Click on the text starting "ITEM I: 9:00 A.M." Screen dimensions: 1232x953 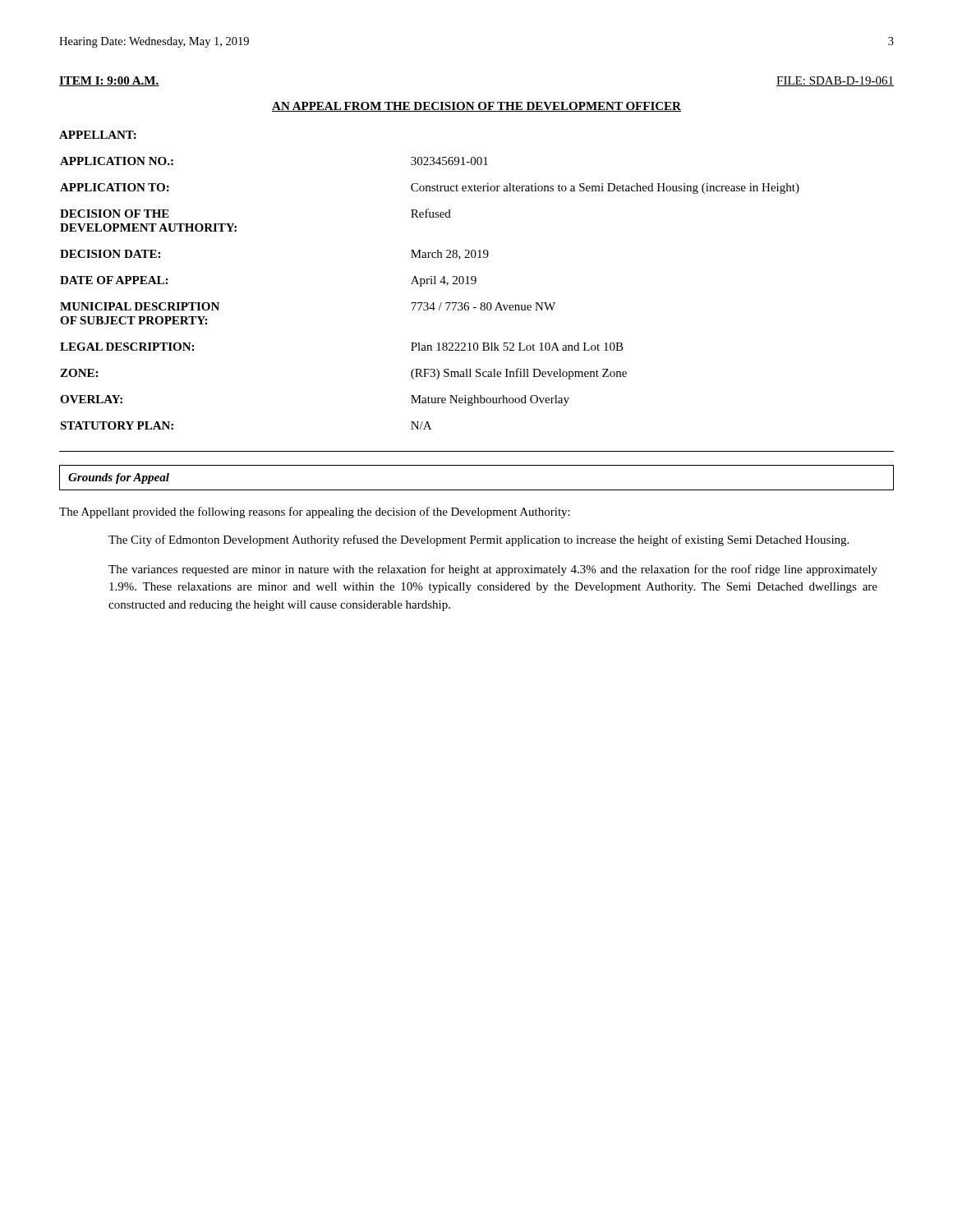[109, 81]
